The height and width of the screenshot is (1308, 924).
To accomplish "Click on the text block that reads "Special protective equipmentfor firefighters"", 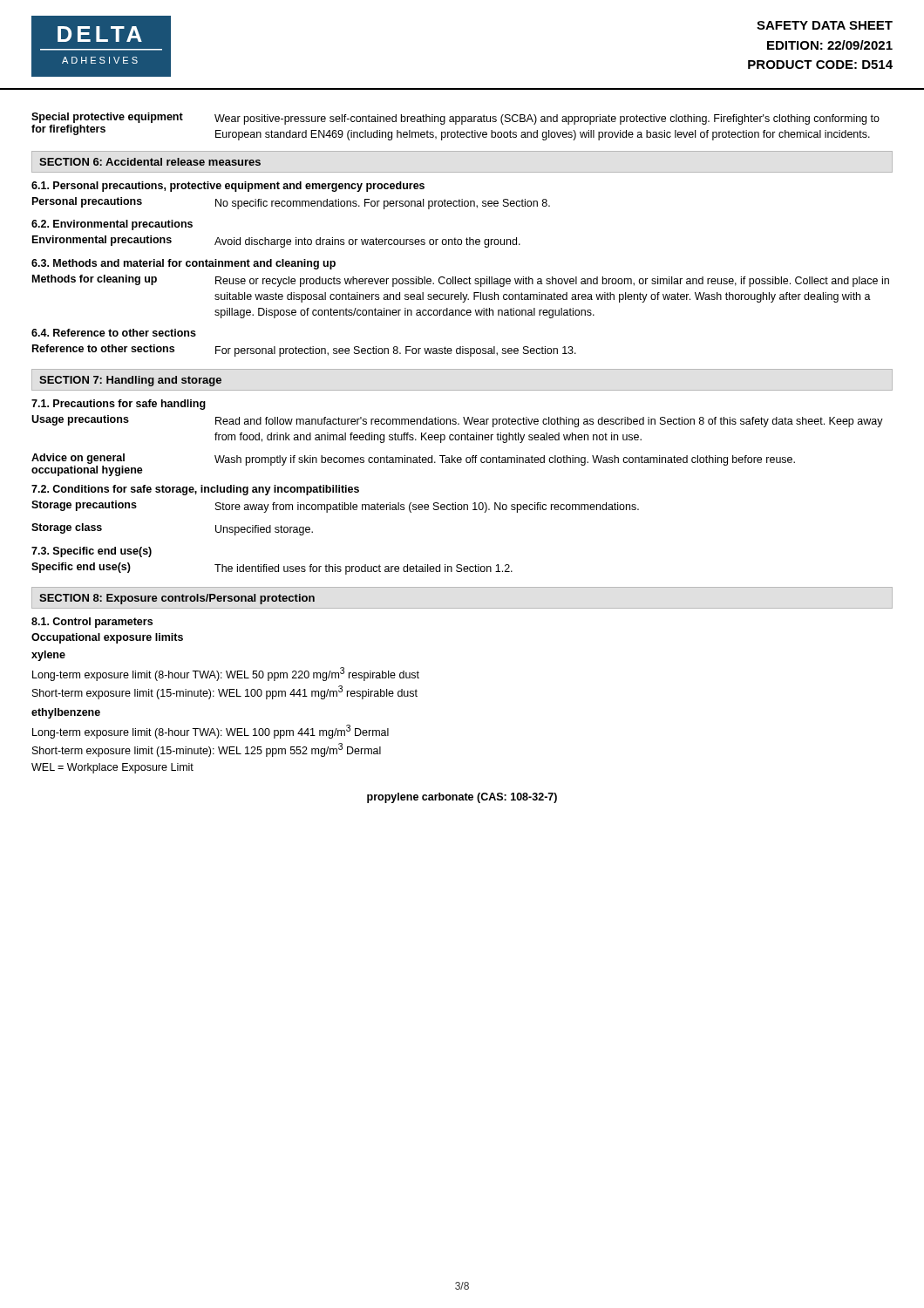I will coord(462,127).
